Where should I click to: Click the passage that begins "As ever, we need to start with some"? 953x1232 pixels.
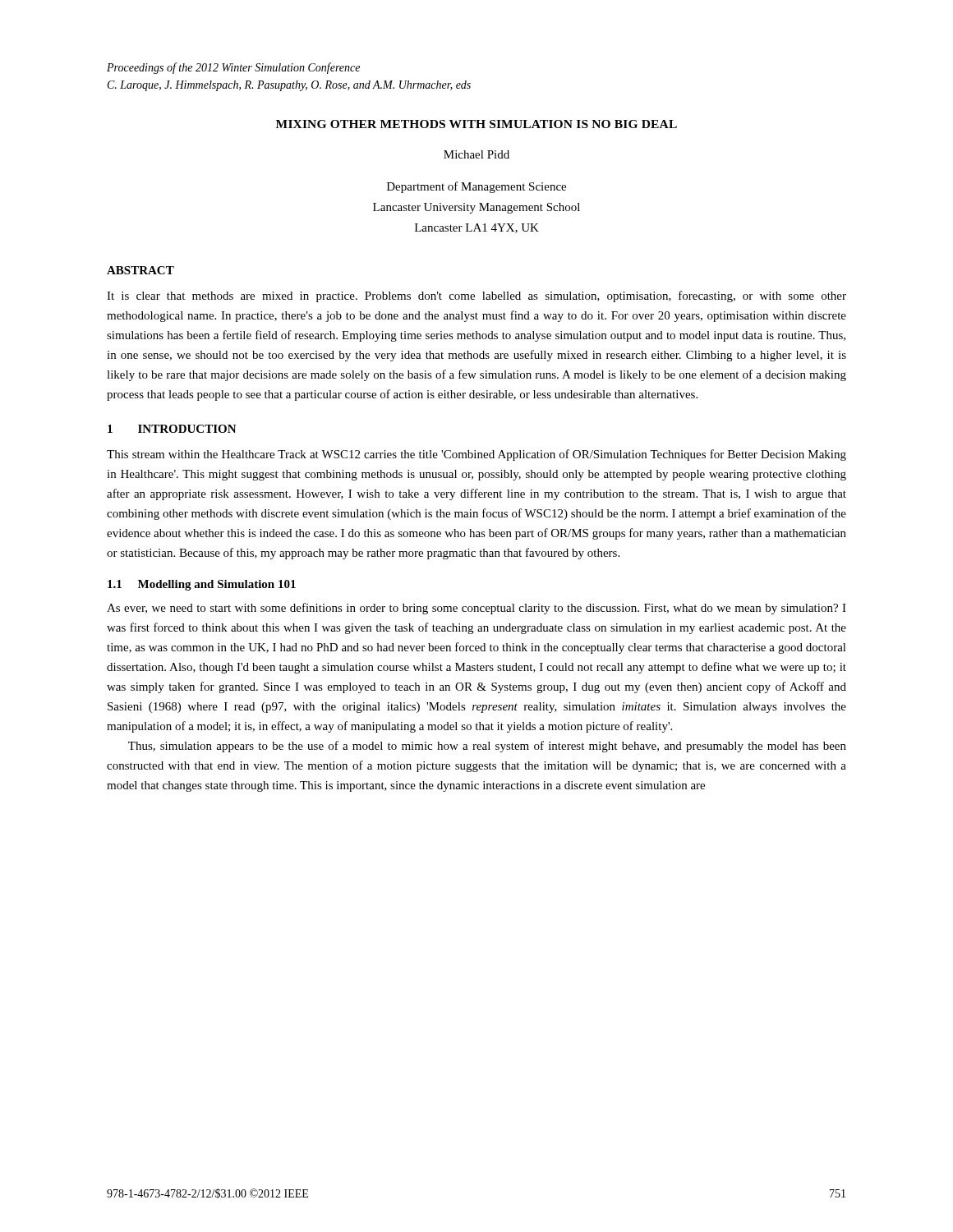[476, 697]
